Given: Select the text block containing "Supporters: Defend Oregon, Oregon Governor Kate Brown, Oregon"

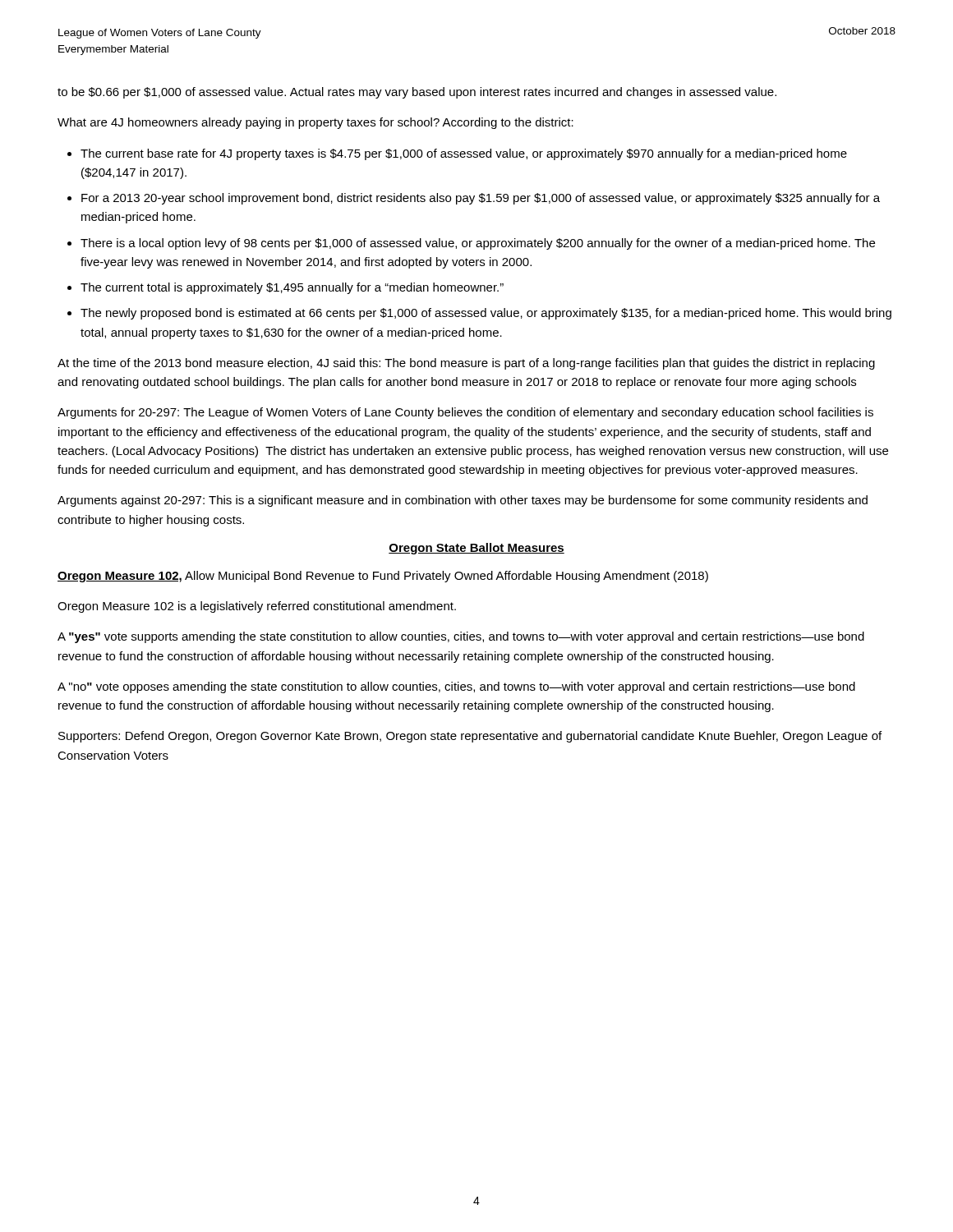Looking at the screenshot, I should [470, 745].
